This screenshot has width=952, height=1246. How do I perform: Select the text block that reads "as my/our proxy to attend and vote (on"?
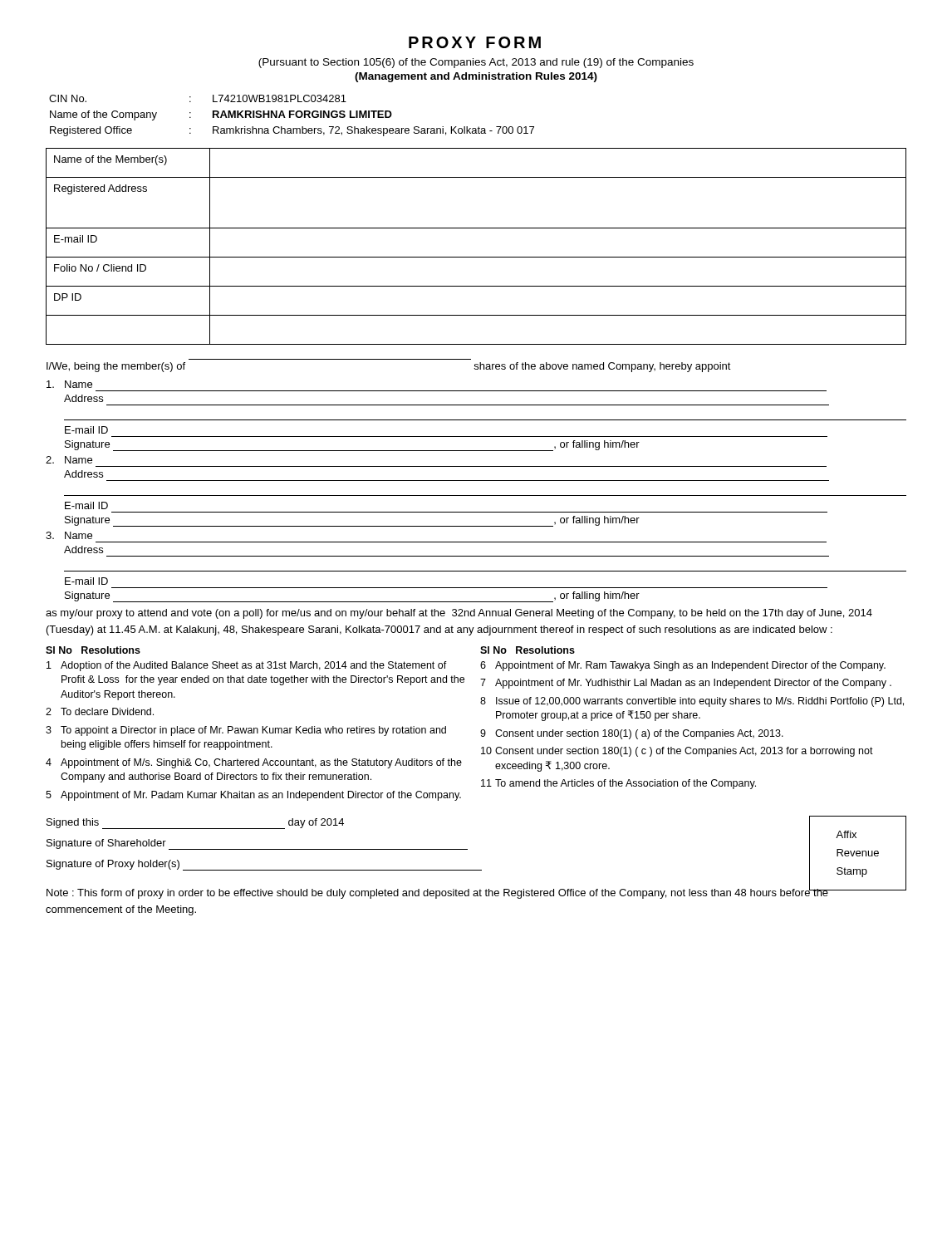point(459,621)
